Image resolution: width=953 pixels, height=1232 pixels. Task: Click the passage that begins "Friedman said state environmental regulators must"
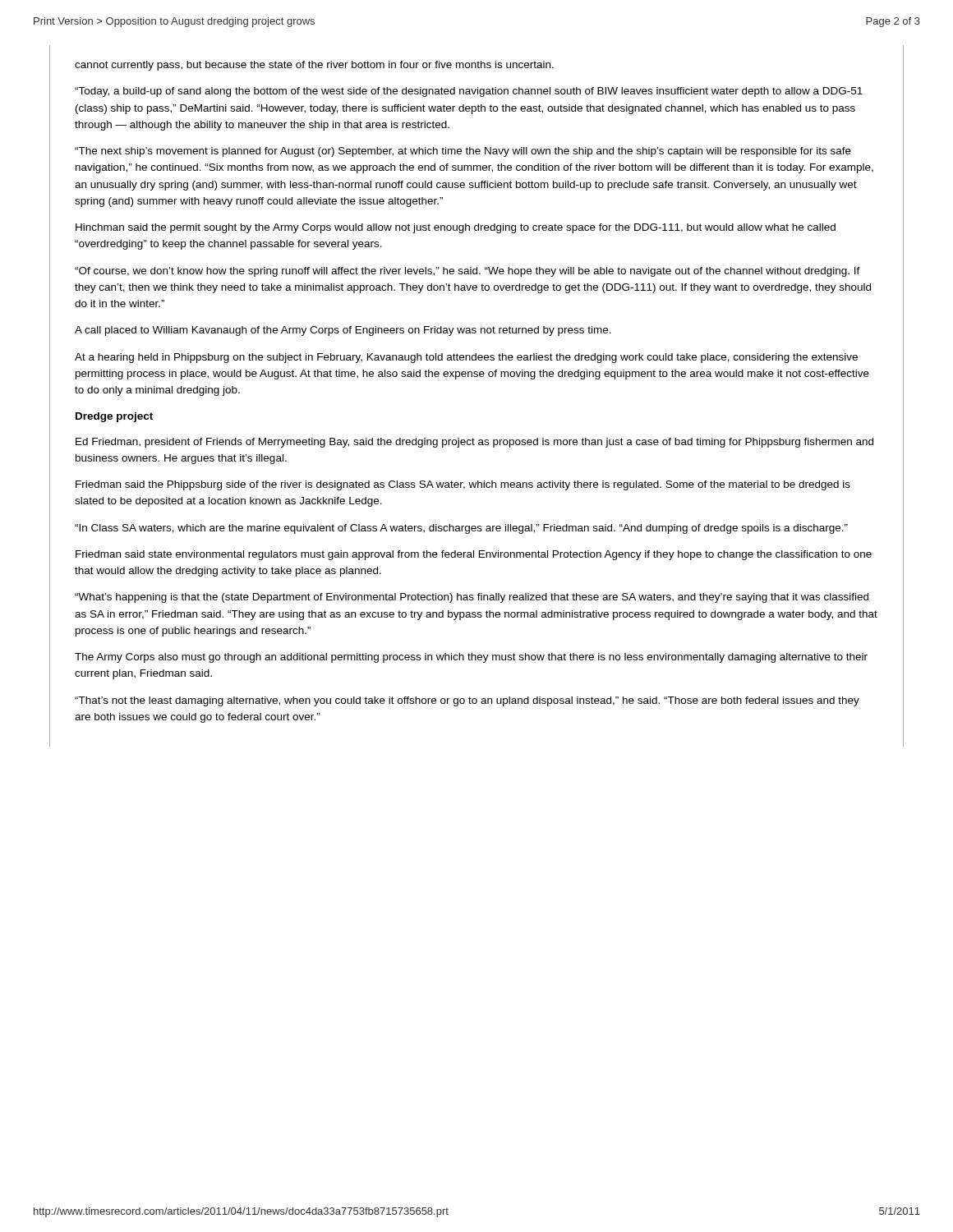473,562
